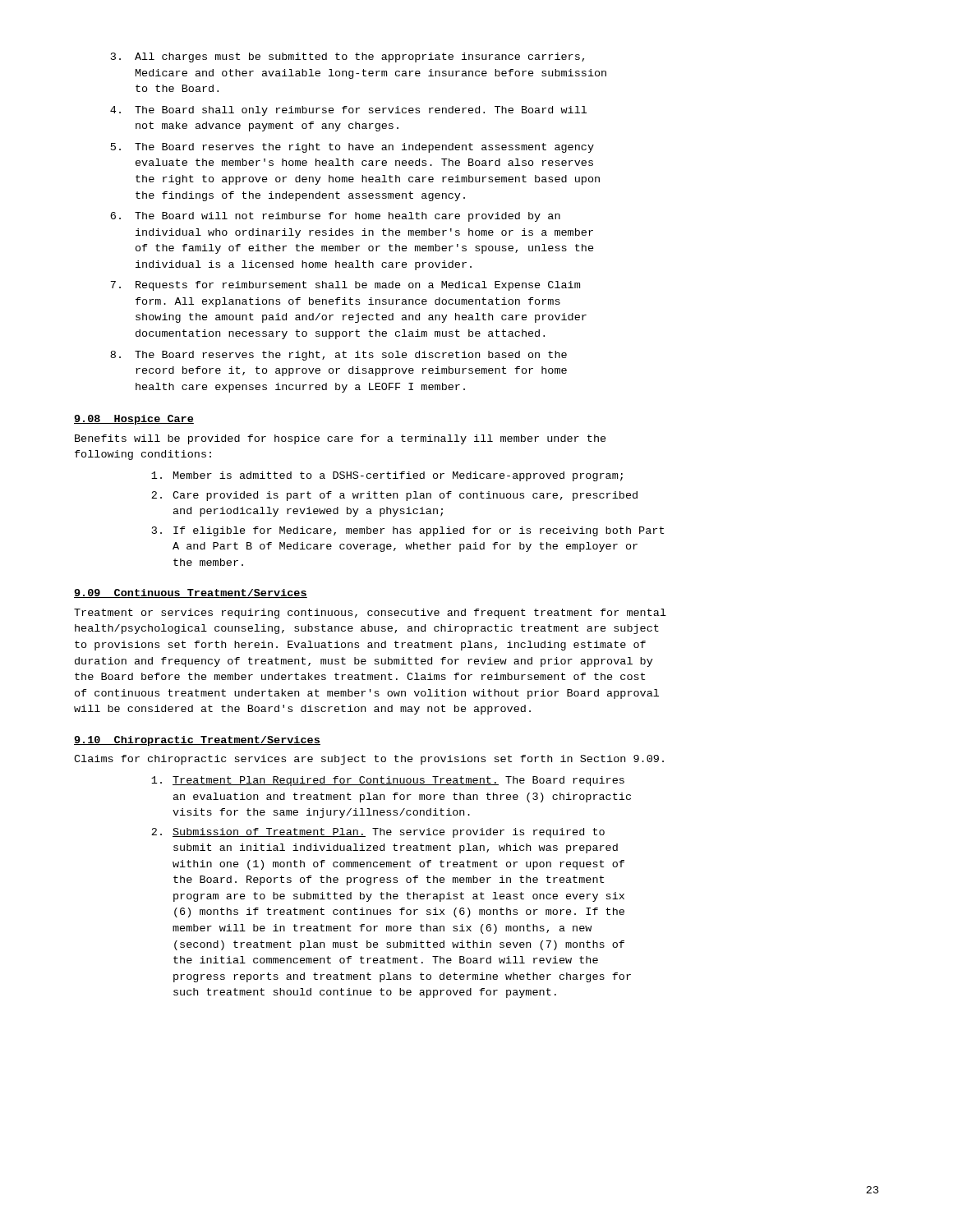The height and width of the screenshot is (1232, 953).
Task: Point to the block beginning "5. The Board reserves the right to"
Action: (x=476, y=172)
